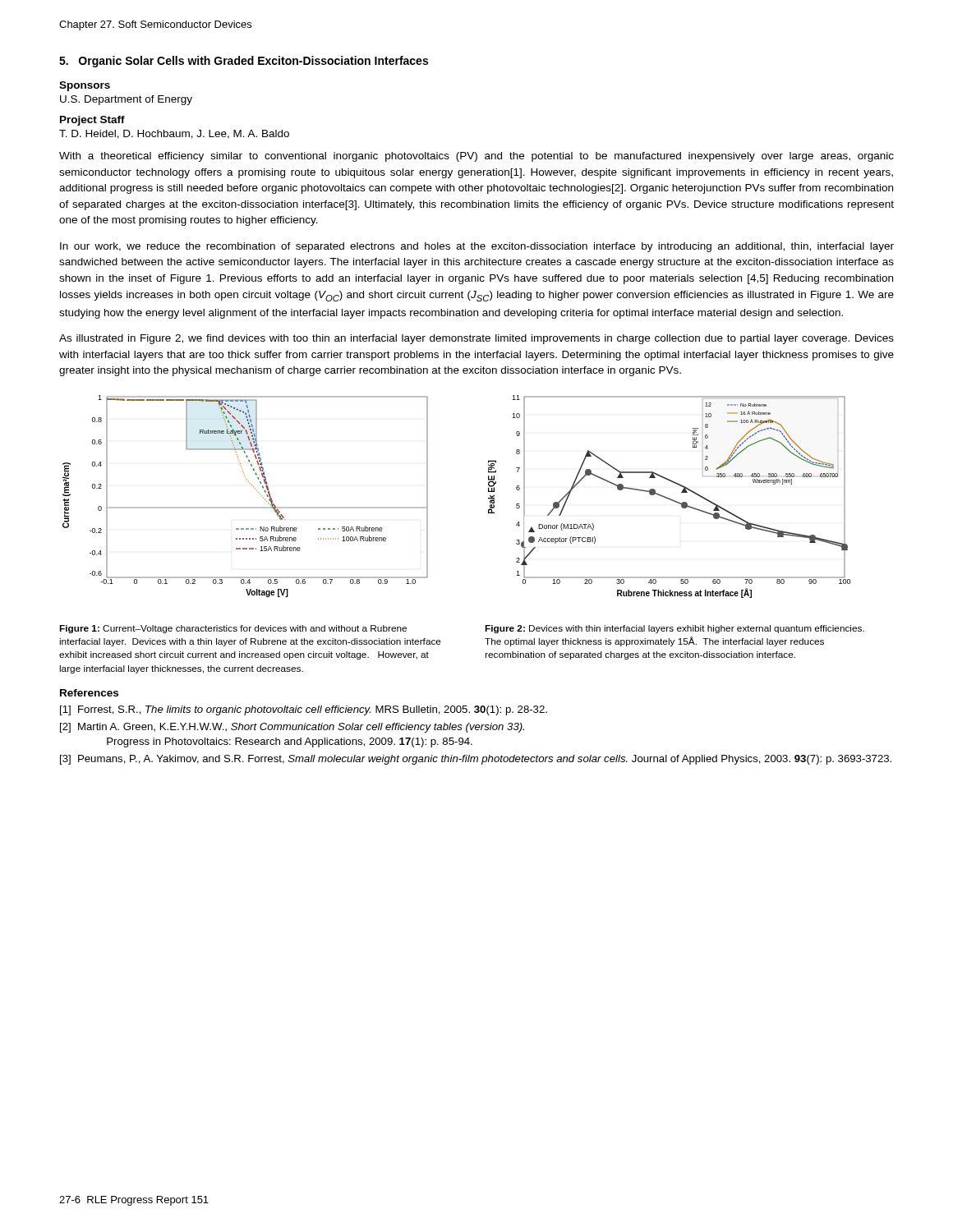Screen dimensions: 1232x953
Task: Select the list item containing "[2] Martin A. Green,"
Action: 292,734
